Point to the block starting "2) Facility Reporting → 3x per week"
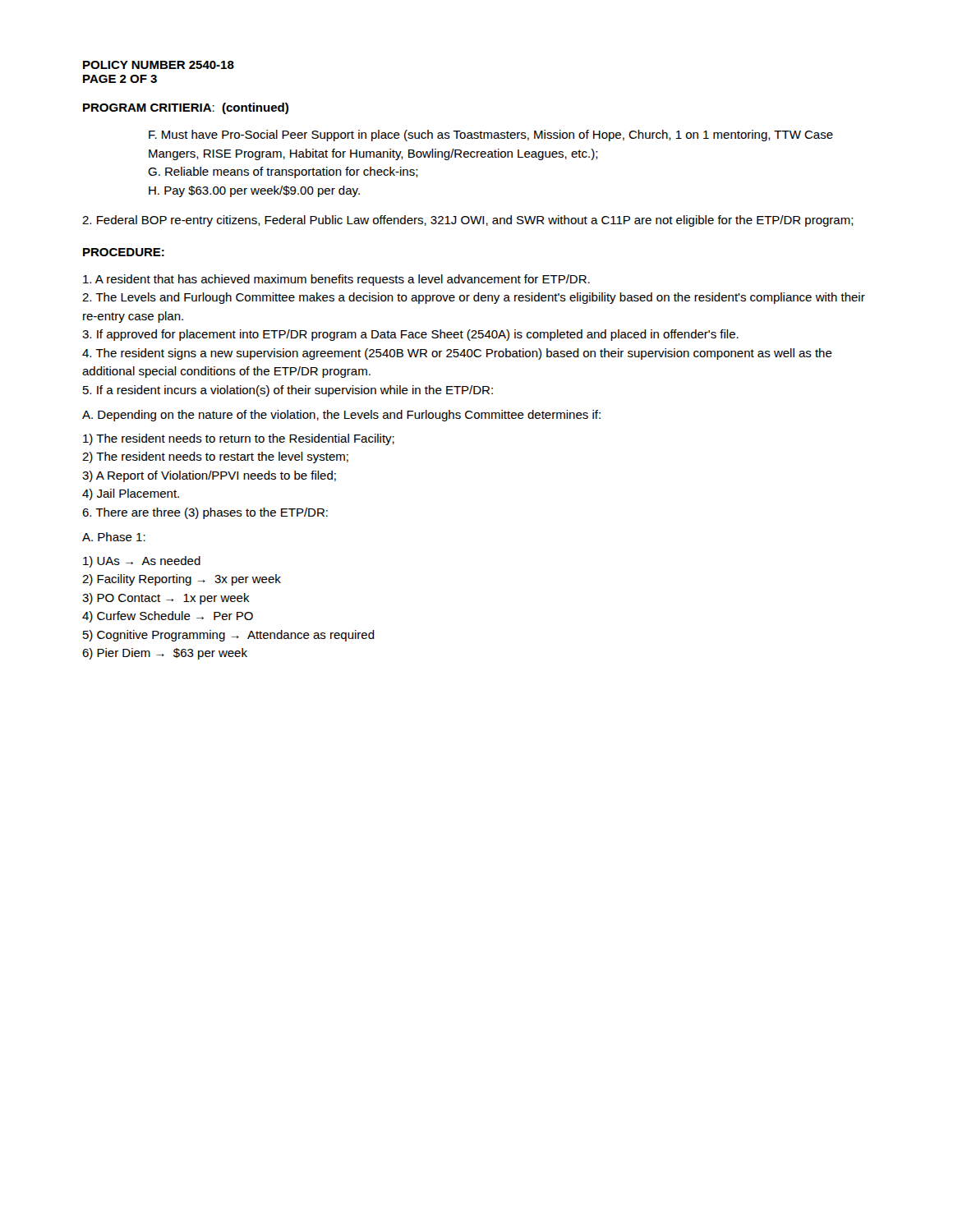The image size is (953, 1232). pyautogui.click(x=182, y=580)
